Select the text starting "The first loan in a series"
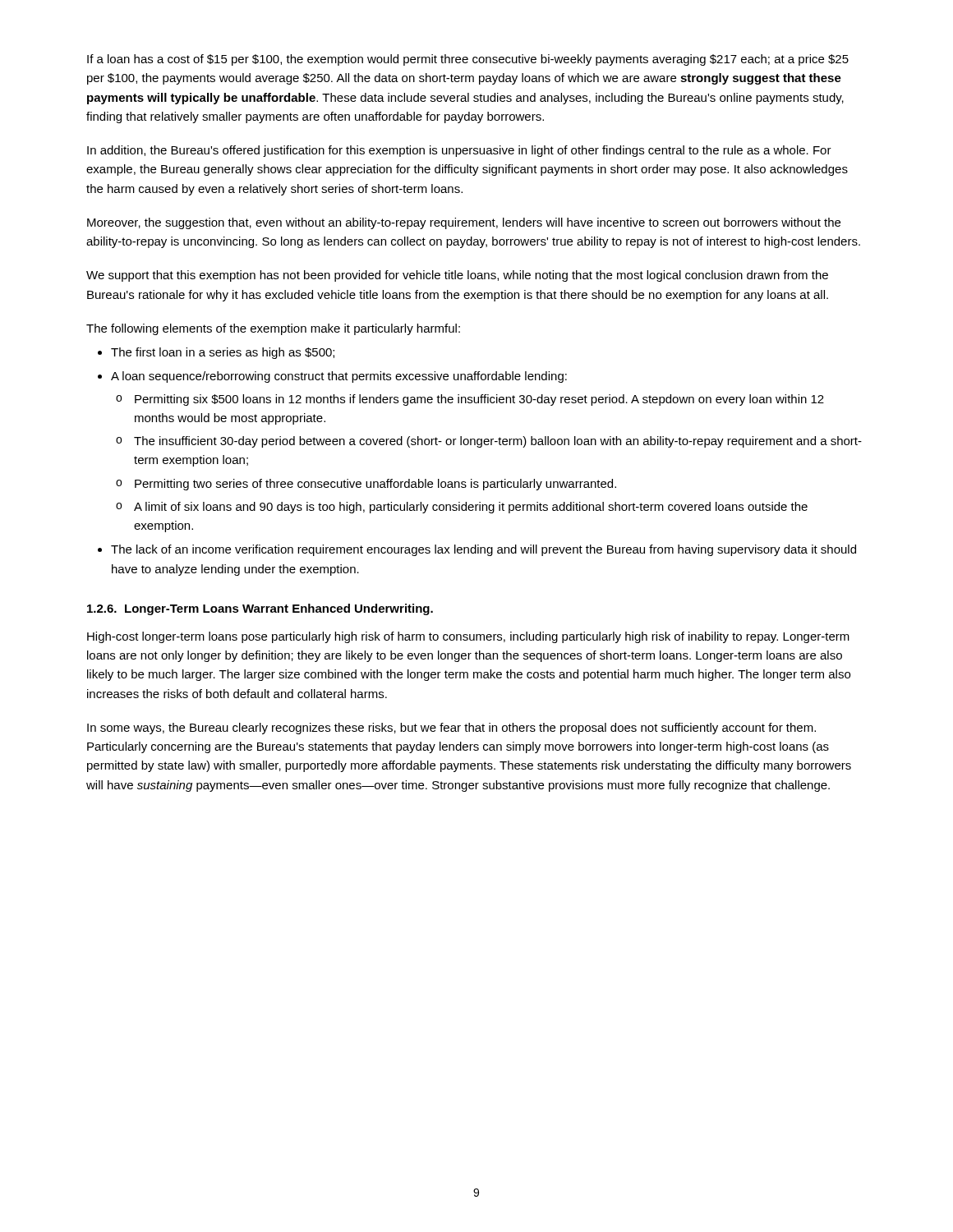 point(223,352)
